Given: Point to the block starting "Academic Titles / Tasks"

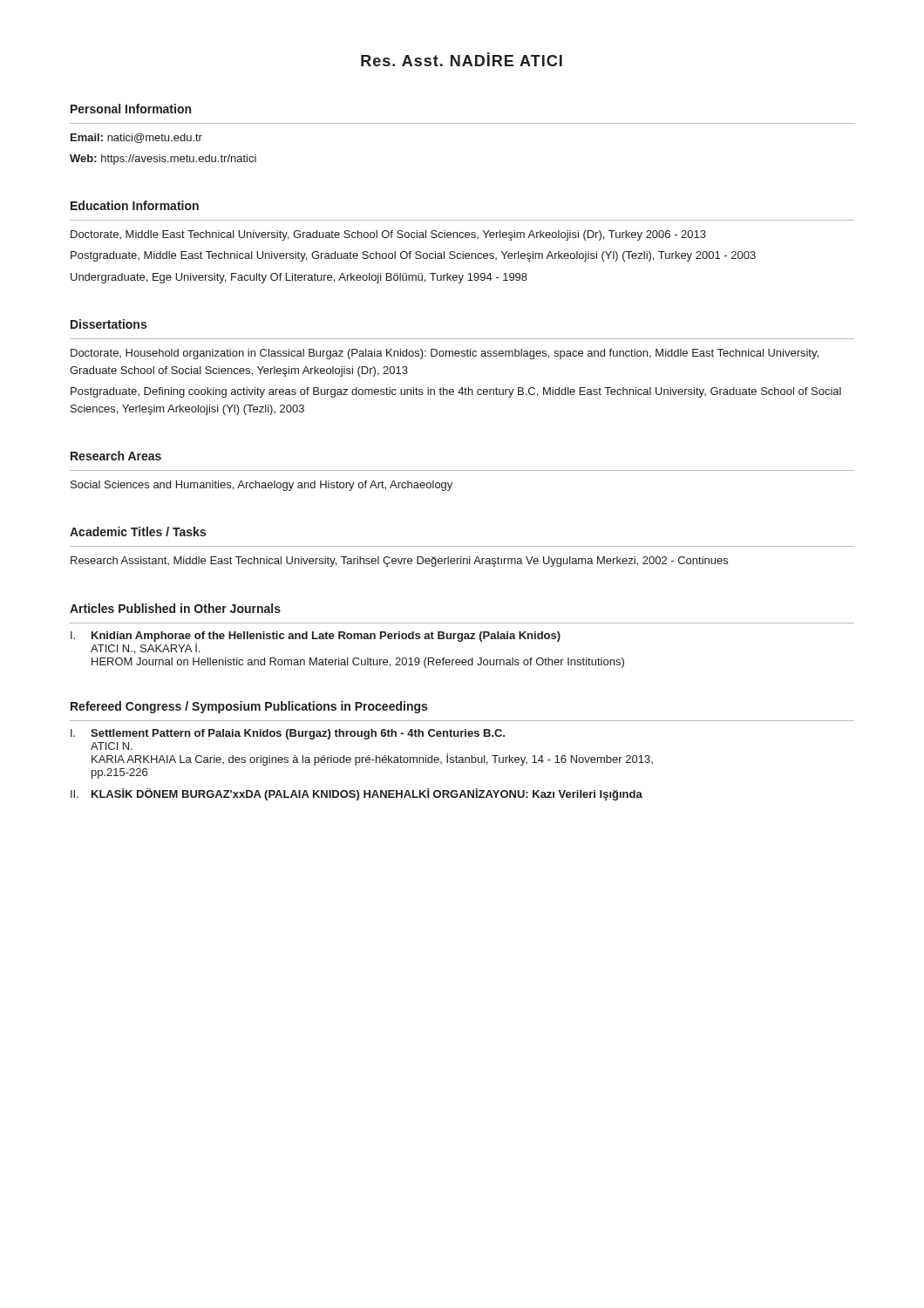Looking at the screenshot, I should 462,536.
